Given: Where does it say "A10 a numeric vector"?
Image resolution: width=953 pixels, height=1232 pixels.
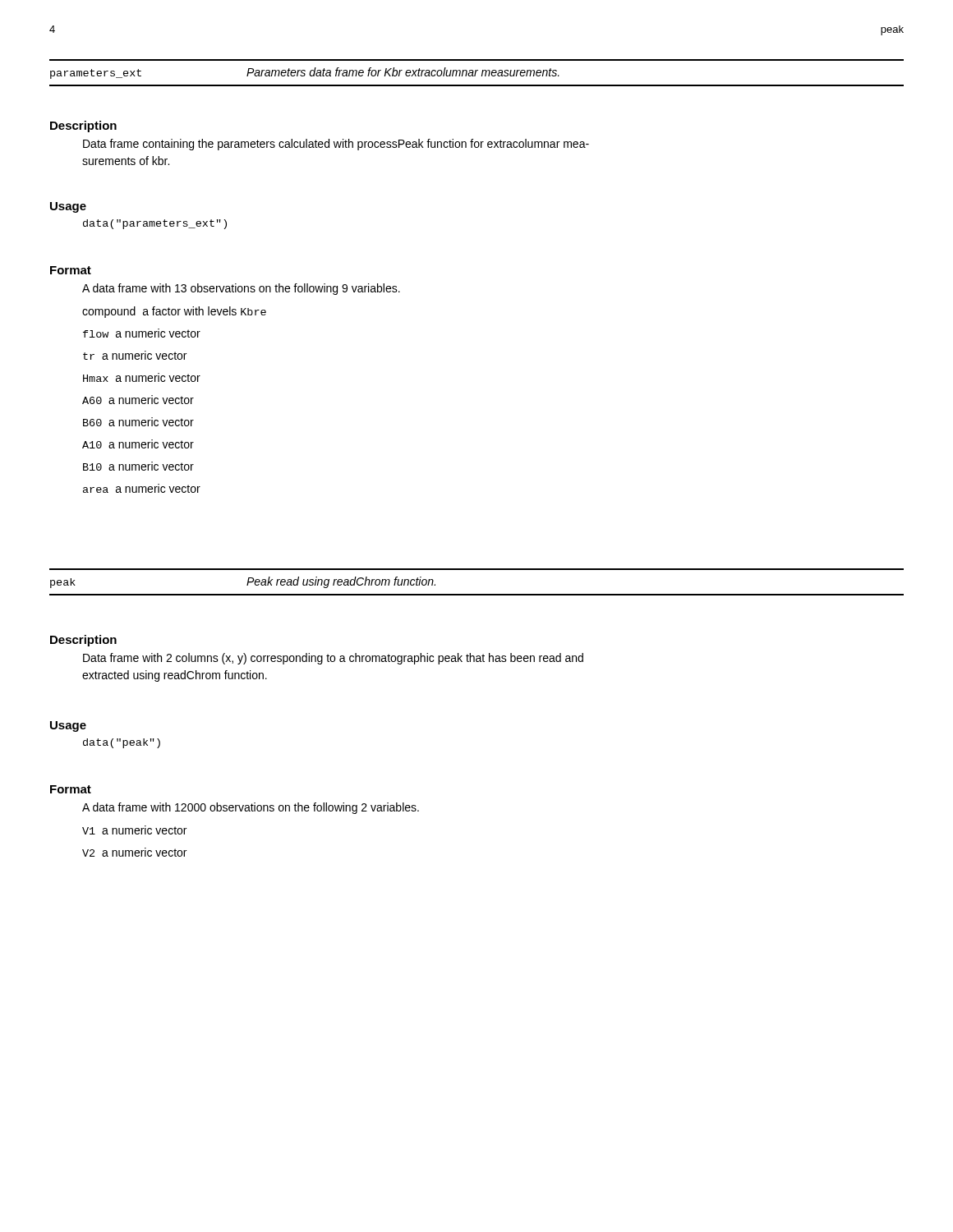Looking at the screenshot, I should coord(138,445).
